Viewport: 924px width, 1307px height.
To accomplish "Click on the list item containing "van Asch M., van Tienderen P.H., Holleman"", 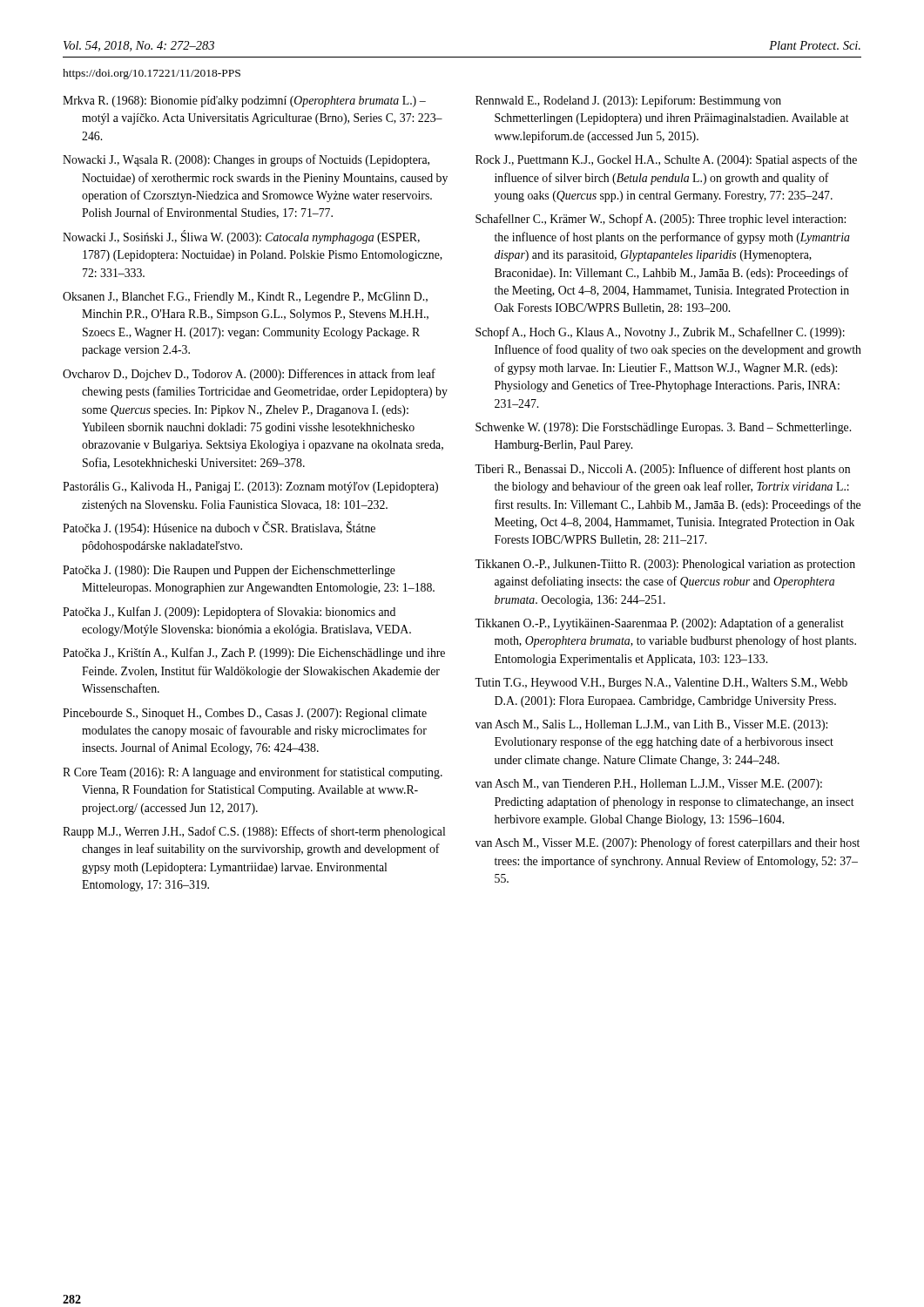I will tap(664, 802).
